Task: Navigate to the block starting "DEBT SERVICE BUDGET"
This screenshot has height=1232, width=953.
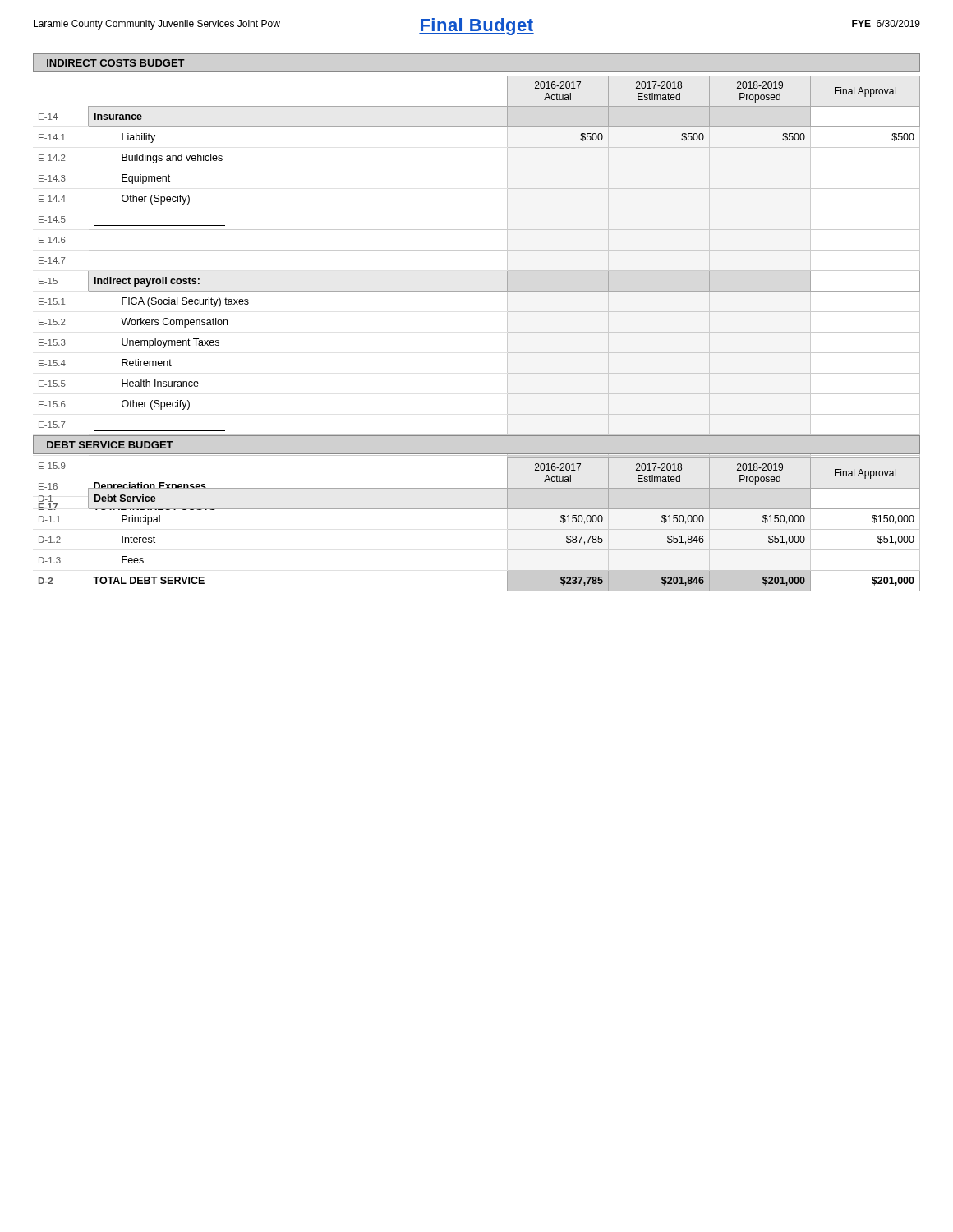Action: 107,445
